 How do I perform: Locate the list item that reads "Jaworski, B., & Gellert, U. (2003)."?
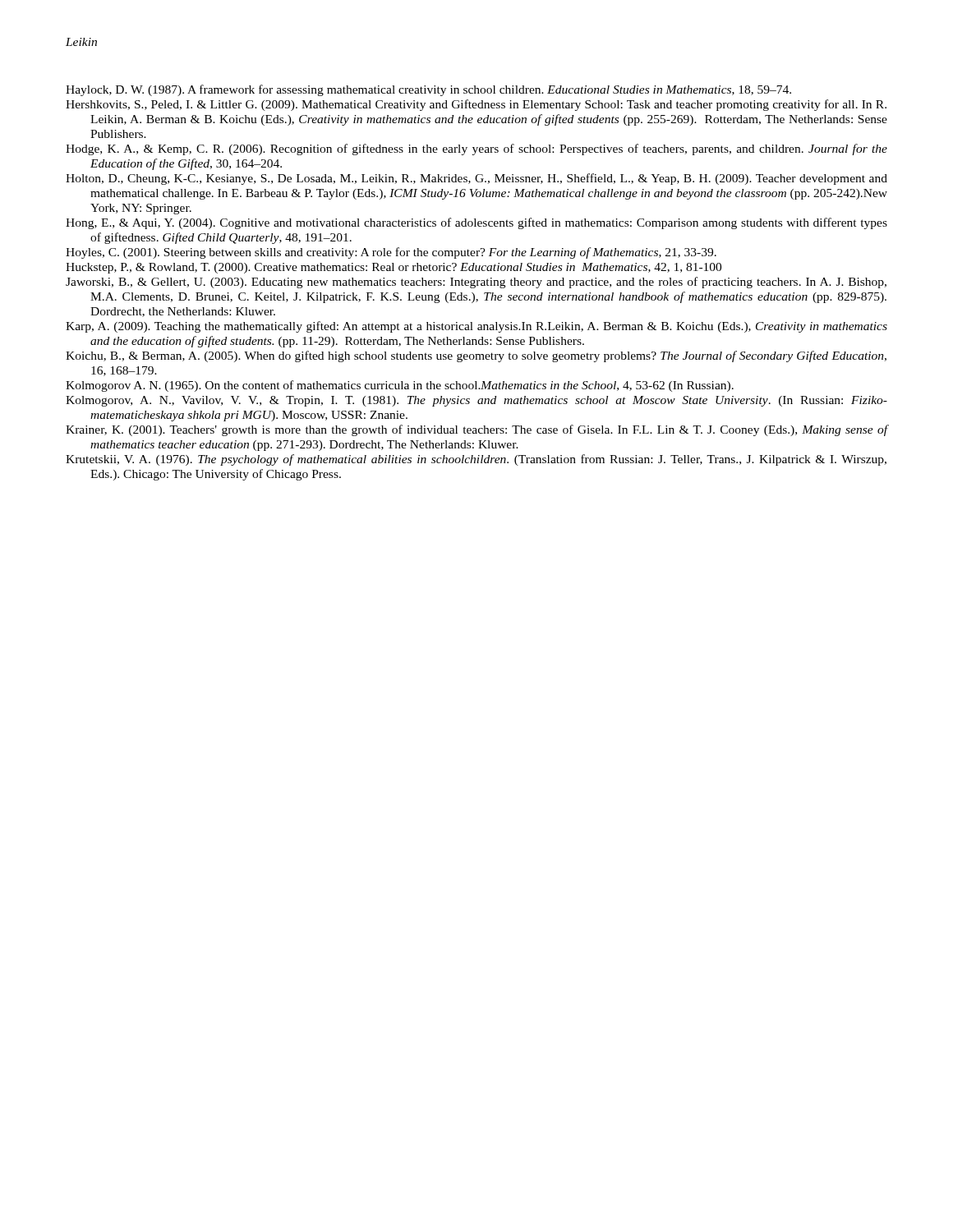(x=476, y=296)
